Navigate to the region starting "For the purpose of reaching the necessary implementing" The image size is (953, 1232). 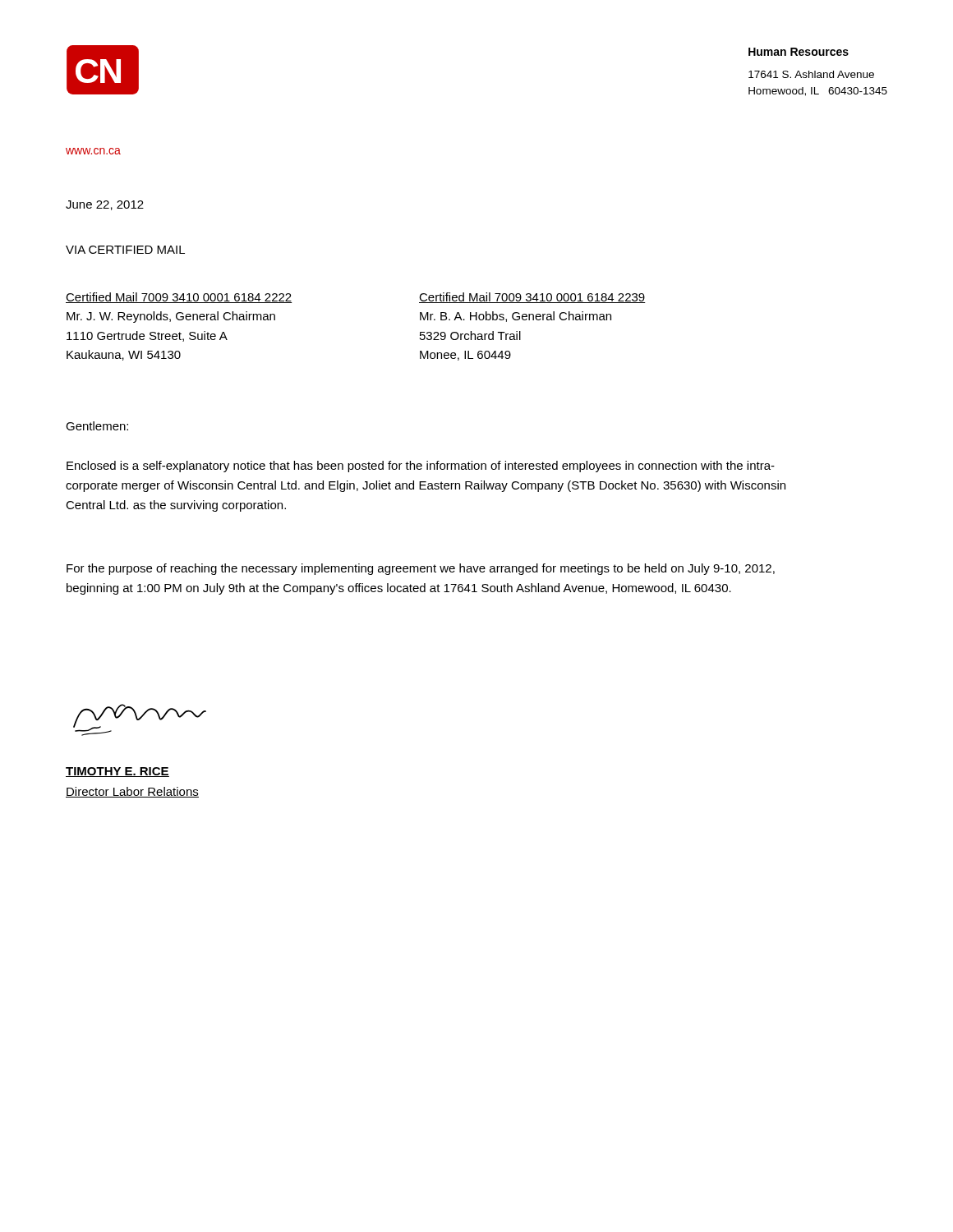click(421, 578)
